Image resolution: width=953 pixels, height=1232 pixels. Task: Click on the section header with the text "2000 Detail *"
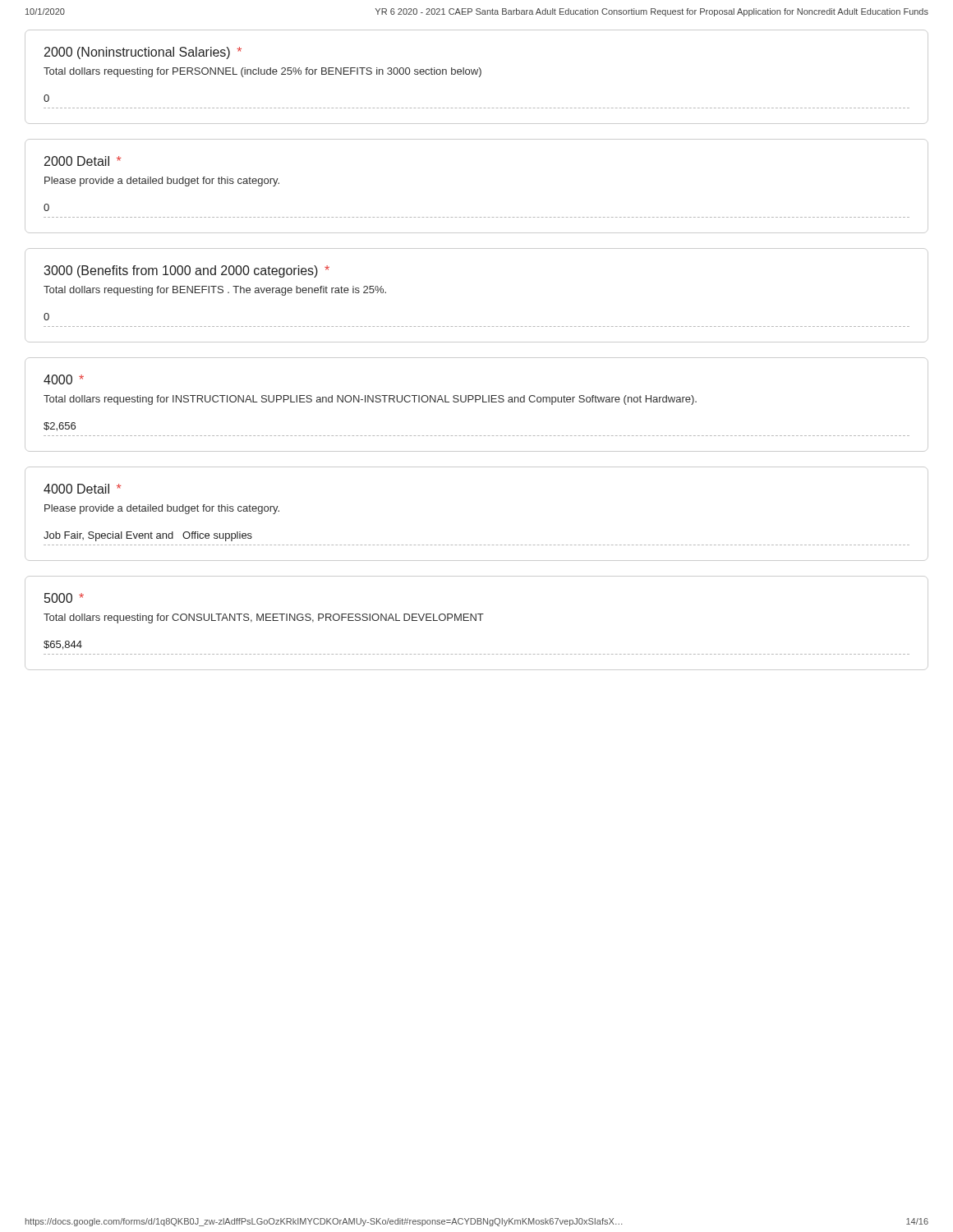tap(82, 161)
